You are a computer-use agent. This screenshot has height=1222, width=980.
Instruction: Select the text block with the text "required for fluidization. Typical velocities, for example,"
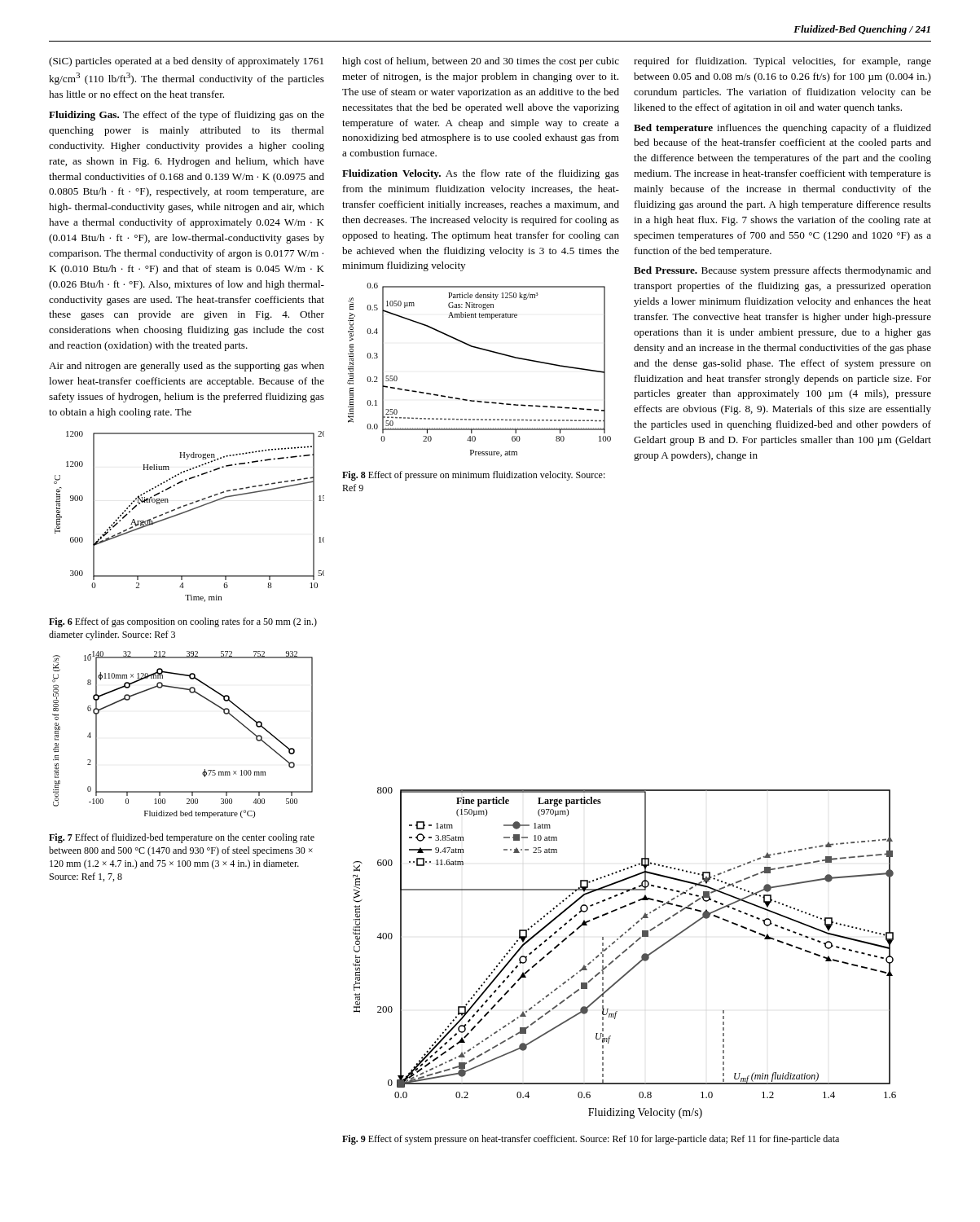(x=782, y=84)
